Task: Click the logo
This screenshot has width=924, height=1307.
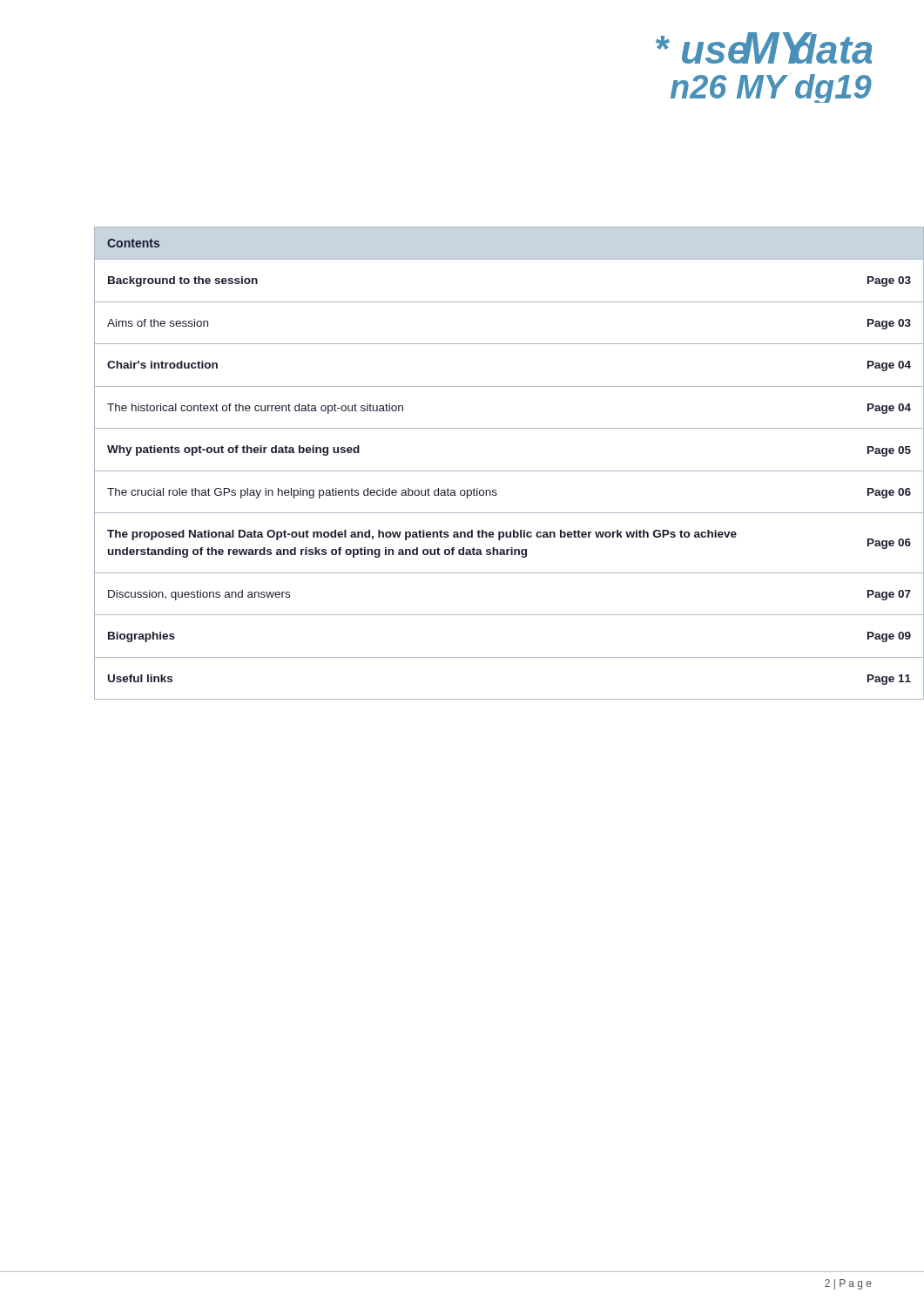Action: pos(750,61)
